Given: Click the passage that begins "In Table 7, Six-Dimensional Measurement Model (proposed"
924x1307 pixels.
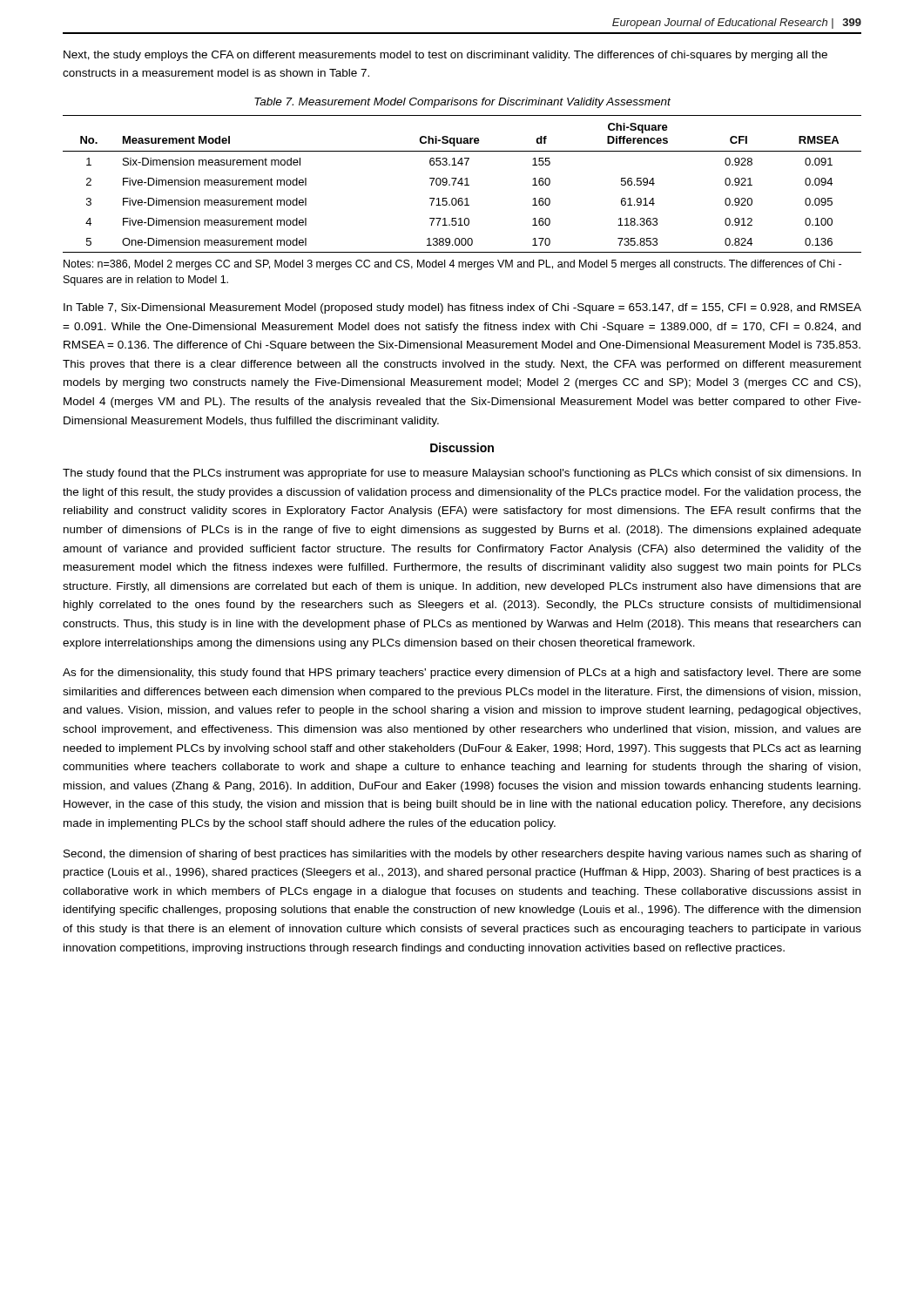Looking at the screenshot, I should coord(462,364).
